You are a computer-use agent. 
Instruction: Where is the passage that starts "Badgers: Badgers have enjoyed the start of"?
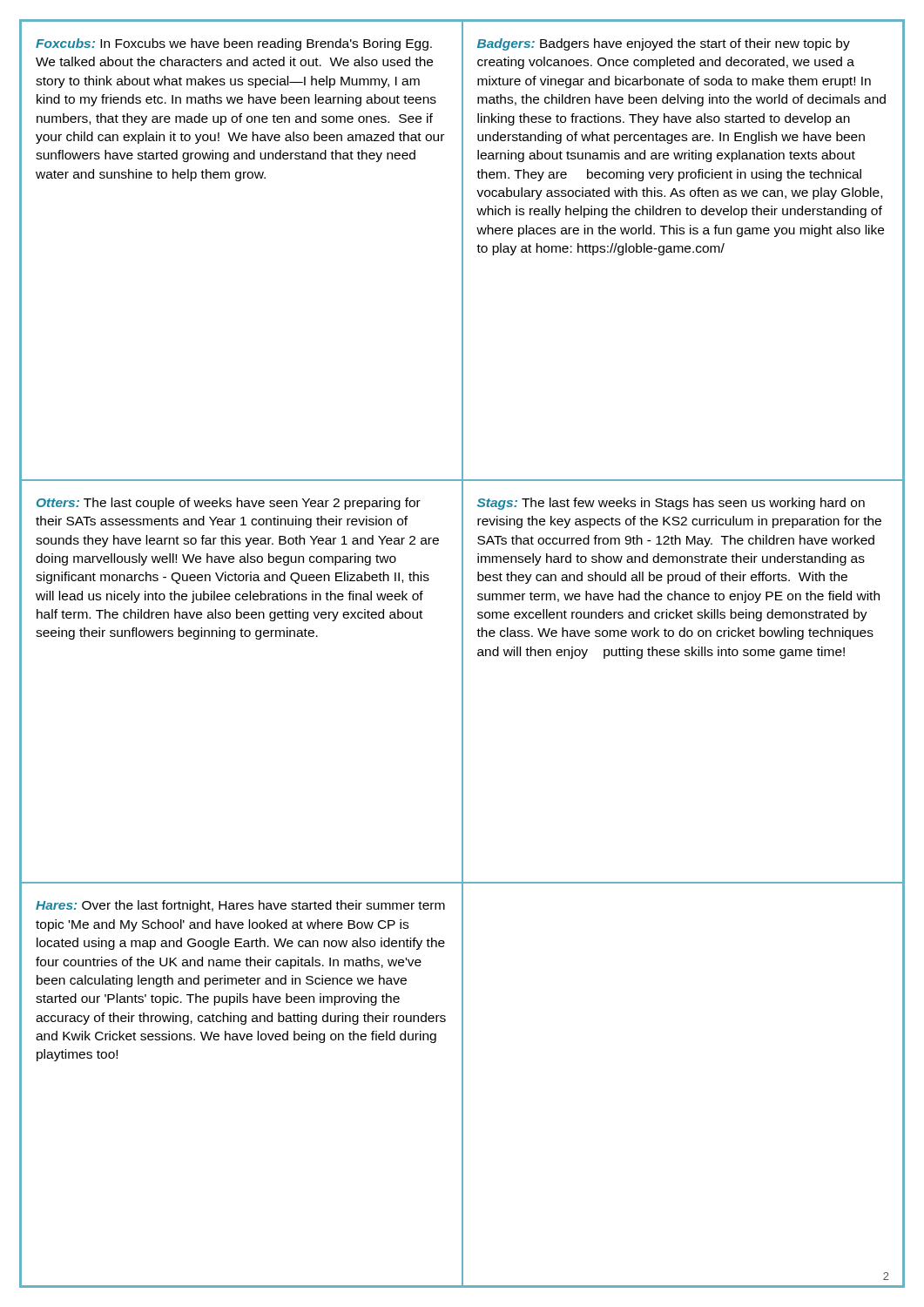click(682, 146)
